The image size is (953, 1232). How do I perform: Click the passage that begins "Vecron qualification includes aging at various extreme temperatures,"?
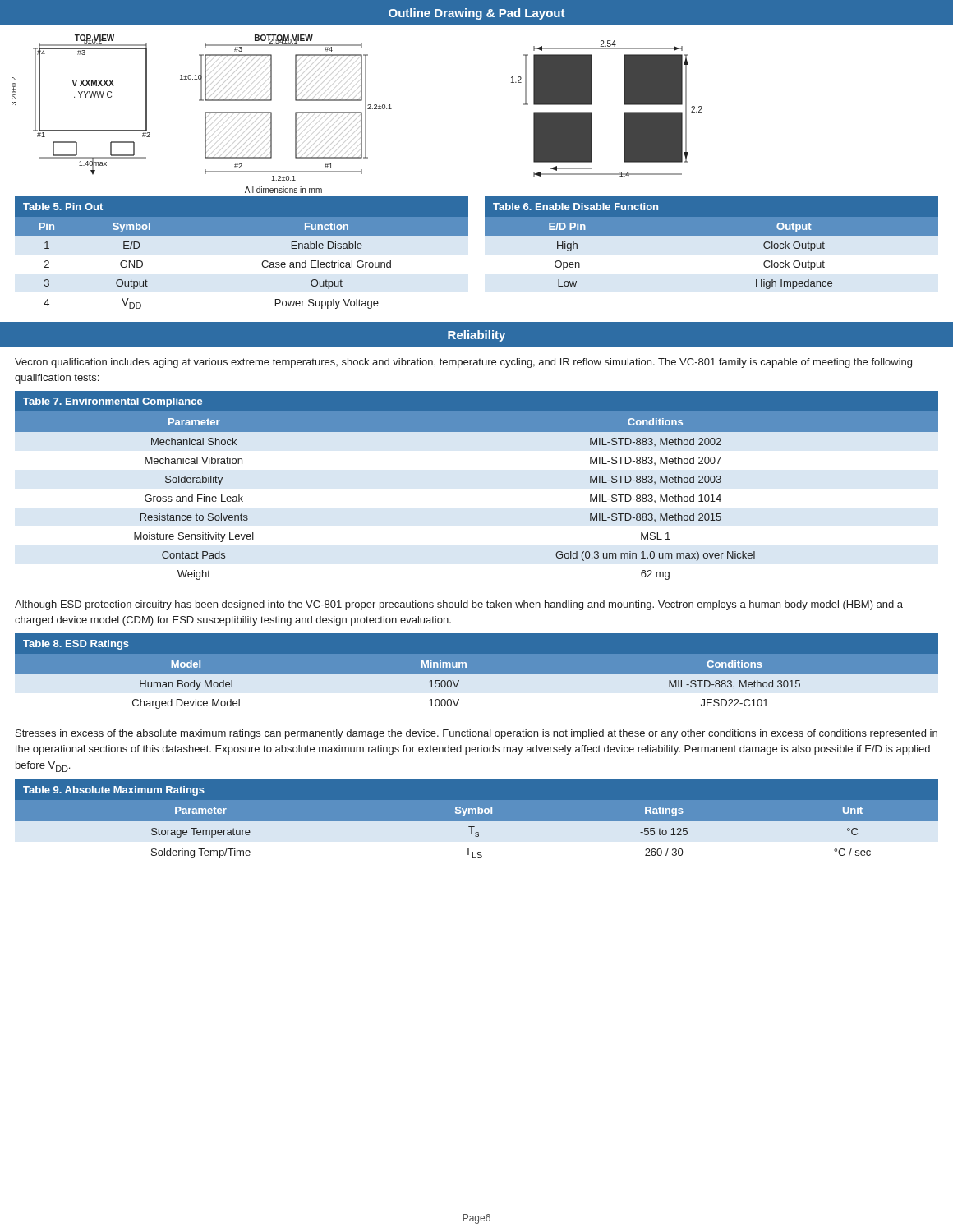coord(464,369)
